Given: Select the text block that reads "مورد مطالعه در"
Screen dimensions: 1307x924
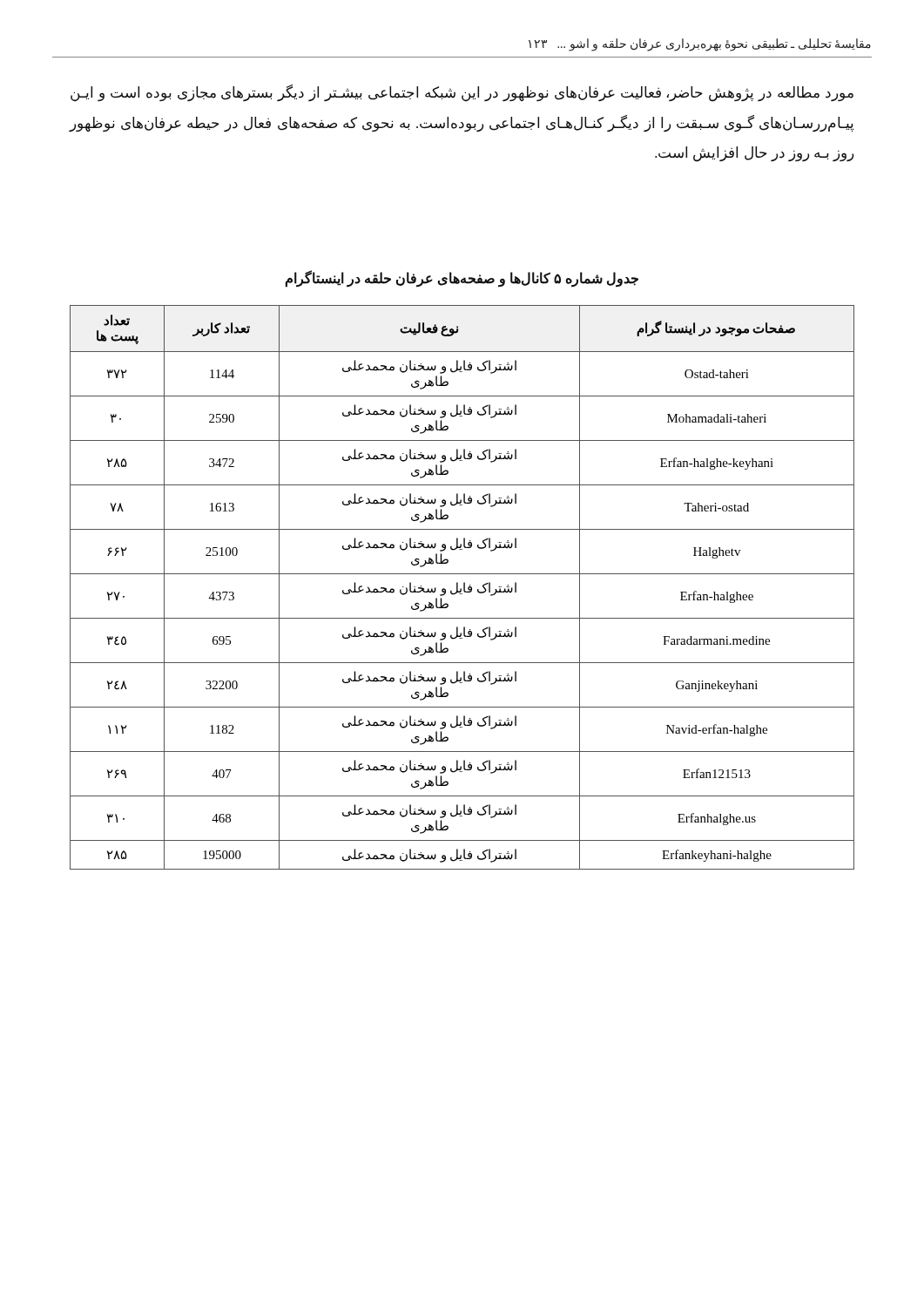Looking at the screenshot, I should (x=462, y=123).
